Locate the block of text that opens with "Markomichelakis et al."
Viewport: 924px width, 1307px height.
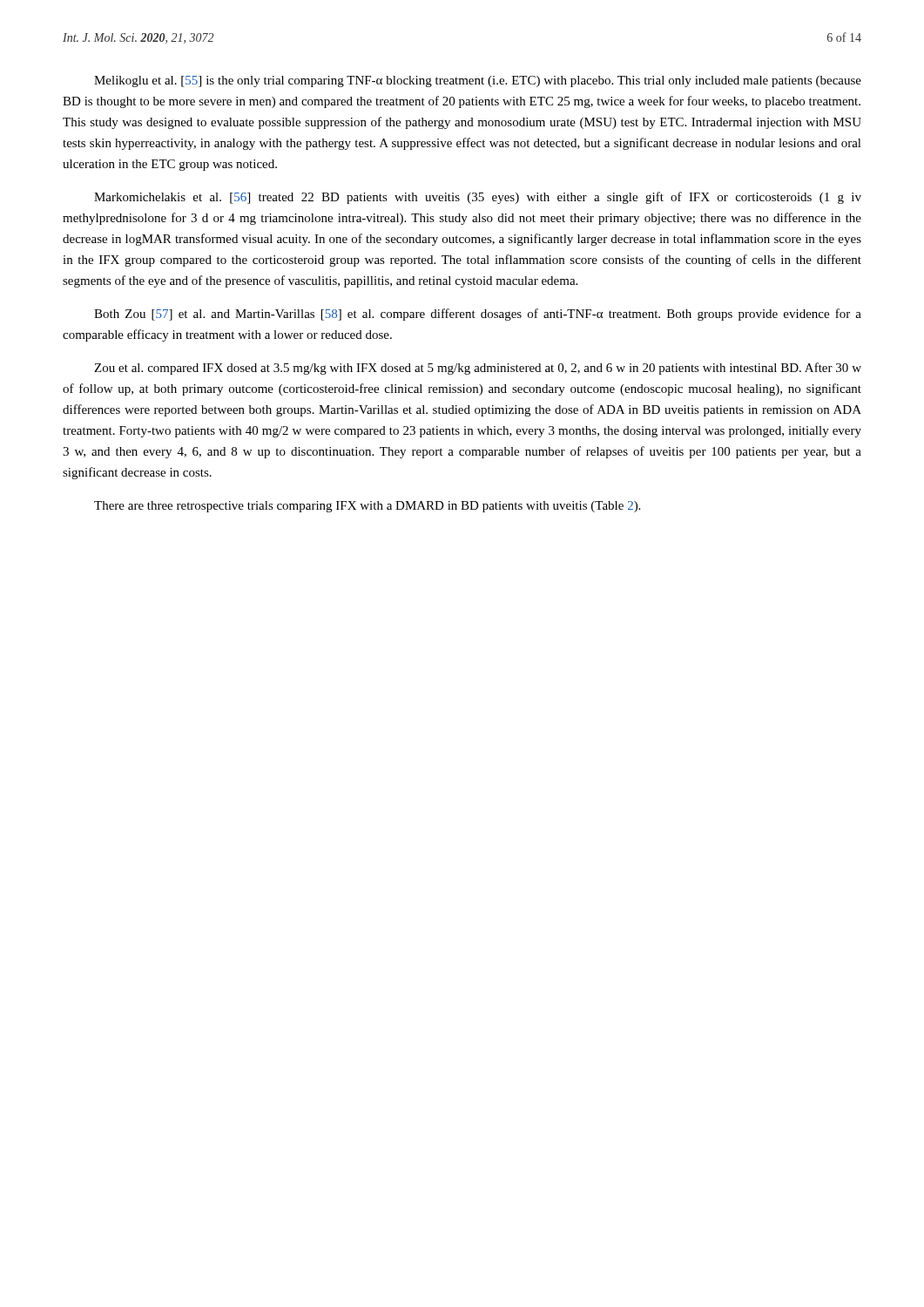(x=462, y=239)
